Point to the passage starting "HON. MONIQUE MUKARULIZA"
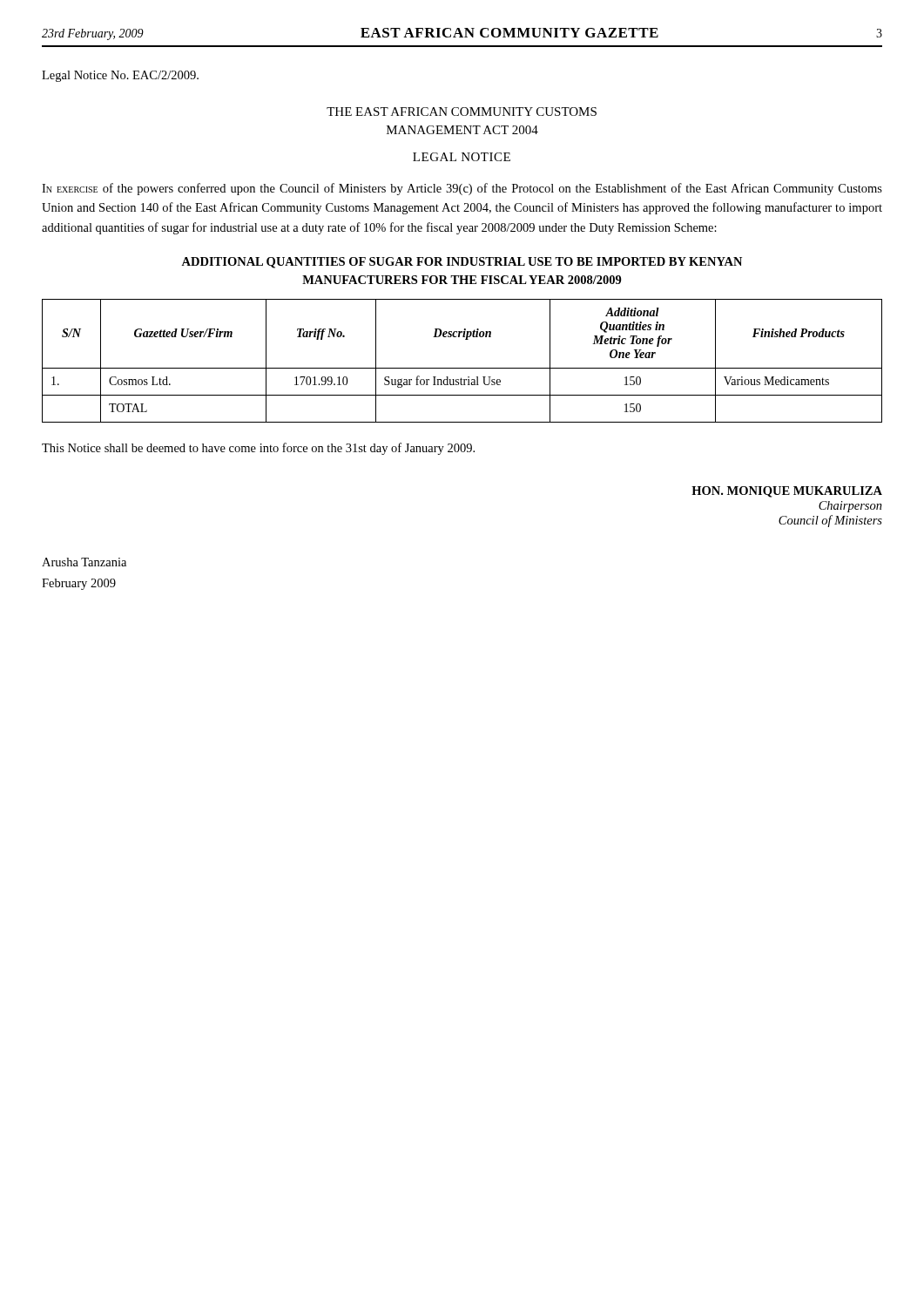Viewport: 924px width, 1307px height. (x=787, y=492)
